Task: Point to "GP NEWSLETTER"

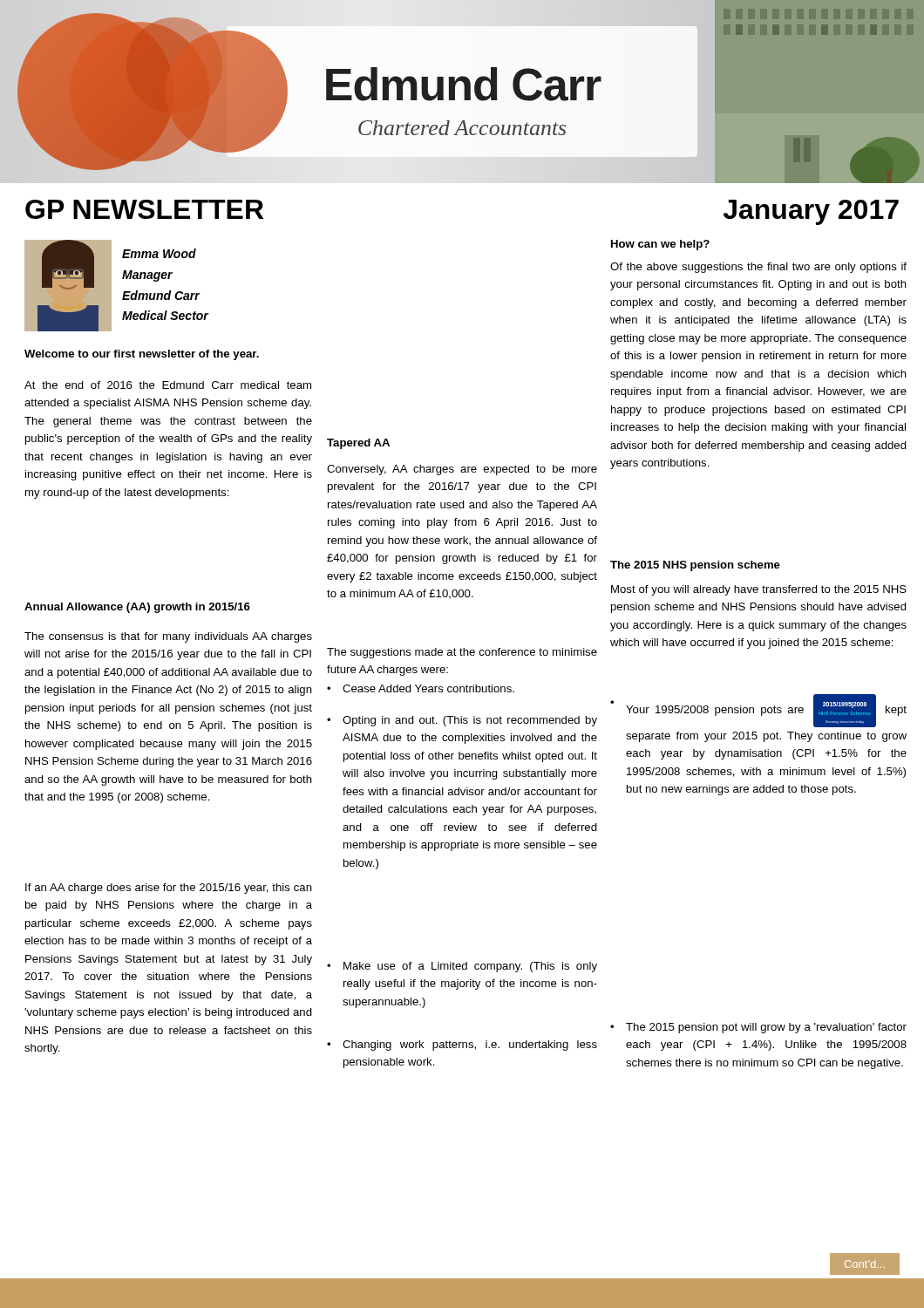Action: point(144,209)
